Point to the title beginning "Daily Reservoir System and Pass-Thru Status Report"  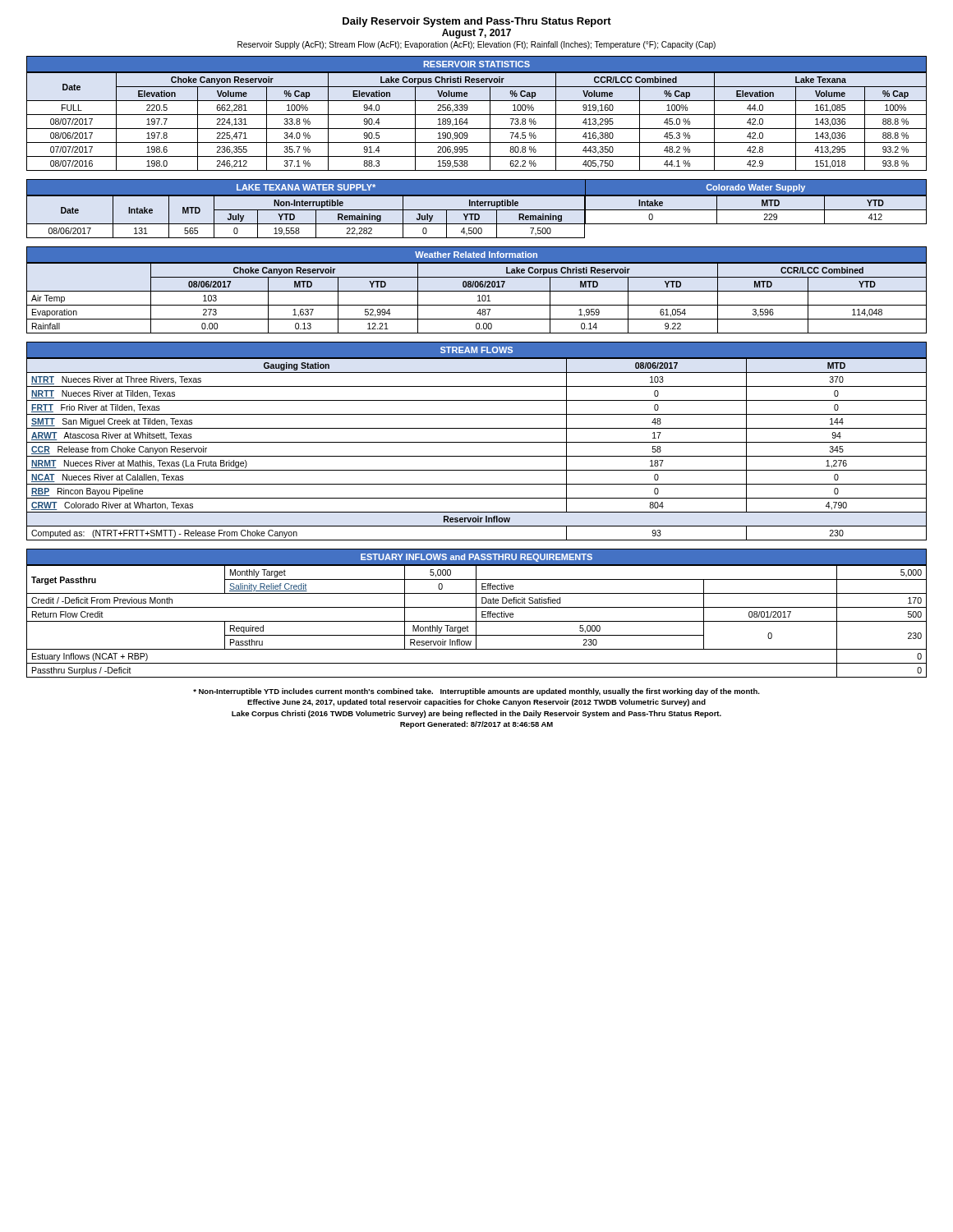pos(476,27)
